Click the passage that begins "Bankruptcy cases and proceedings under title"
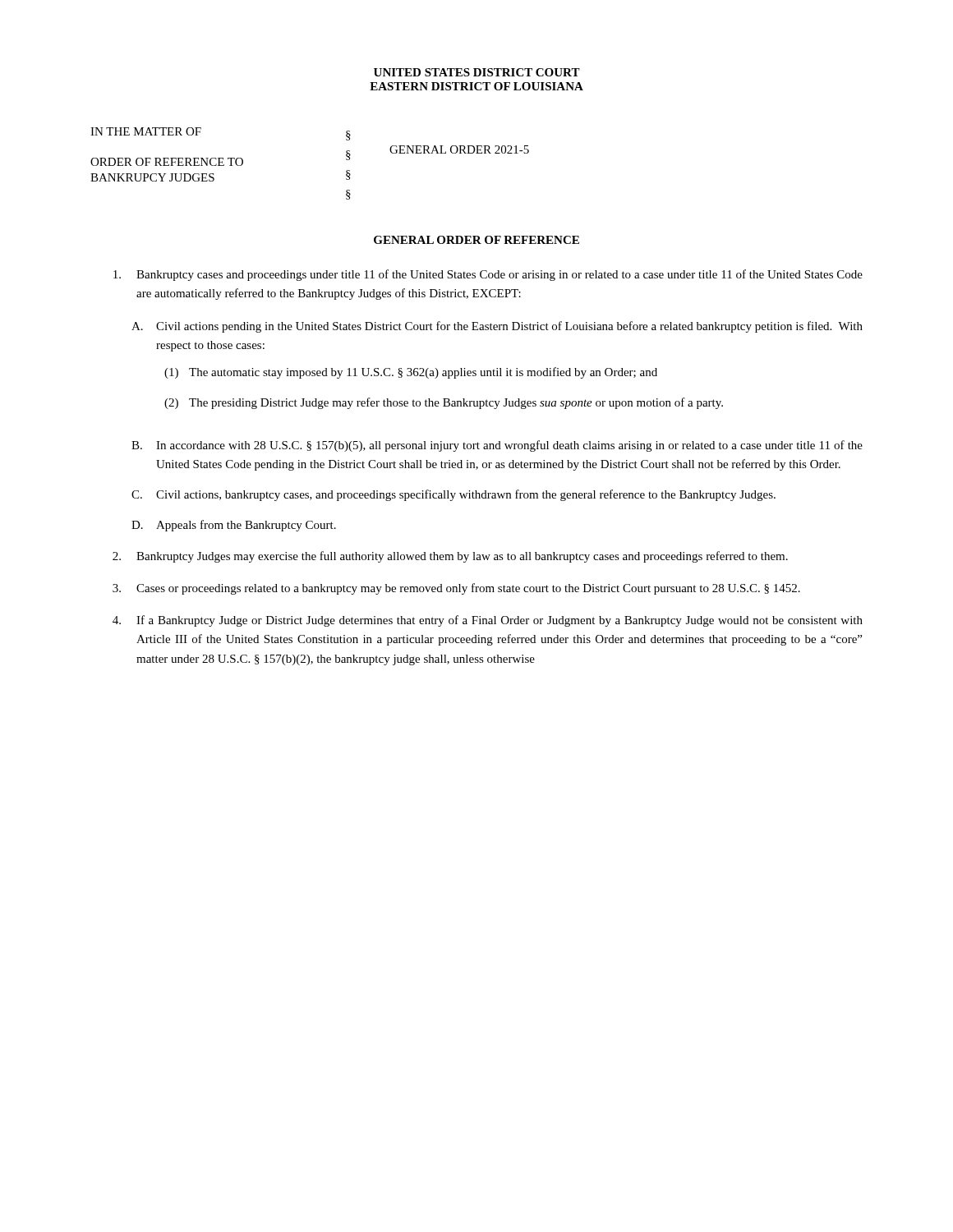The width and height of the screenshot is (953, 1232). coord(476,284)
